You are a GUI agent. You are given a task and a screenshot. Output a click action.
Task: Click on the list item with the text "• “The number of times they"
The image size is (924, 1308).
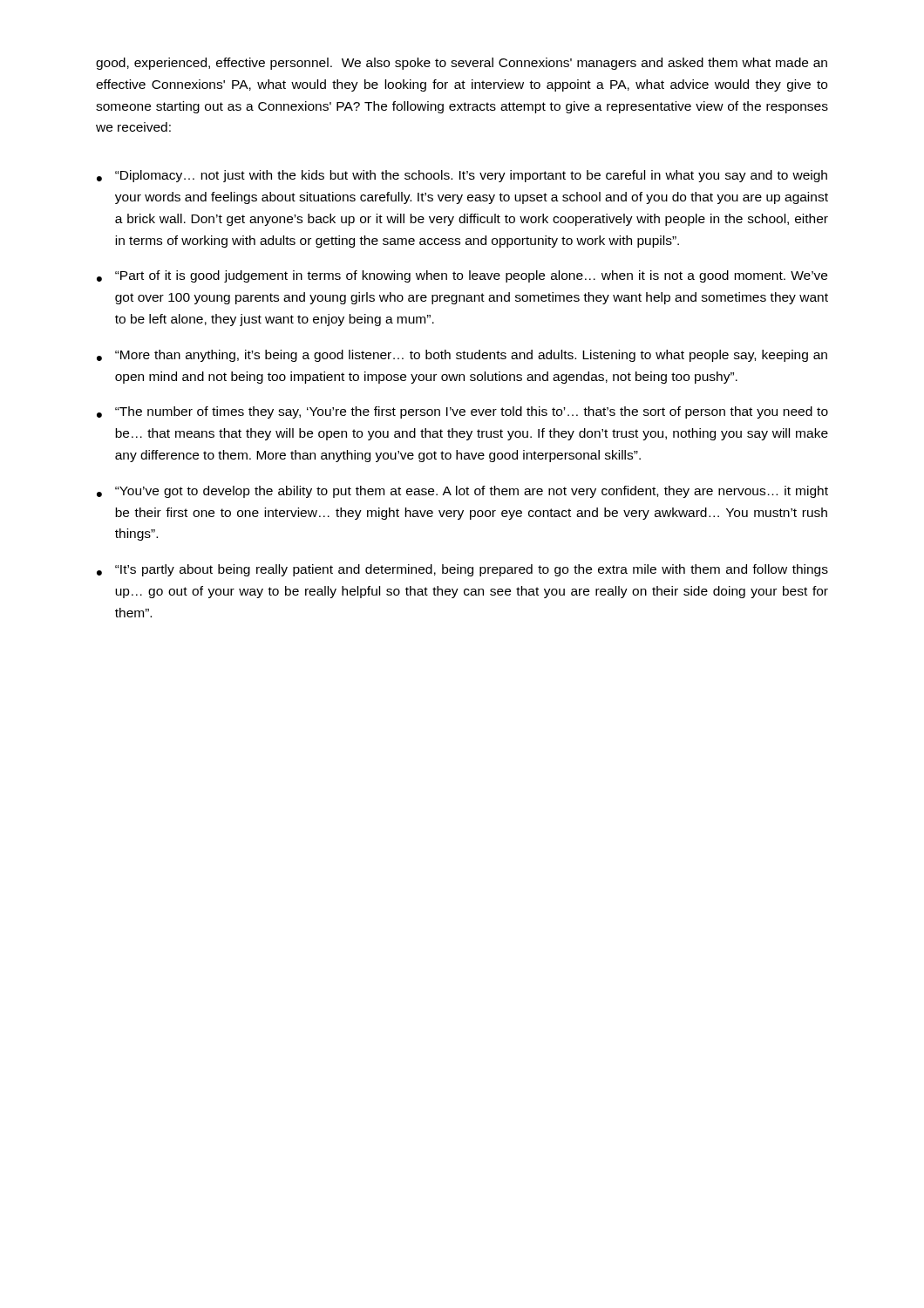tap(462, 434)
